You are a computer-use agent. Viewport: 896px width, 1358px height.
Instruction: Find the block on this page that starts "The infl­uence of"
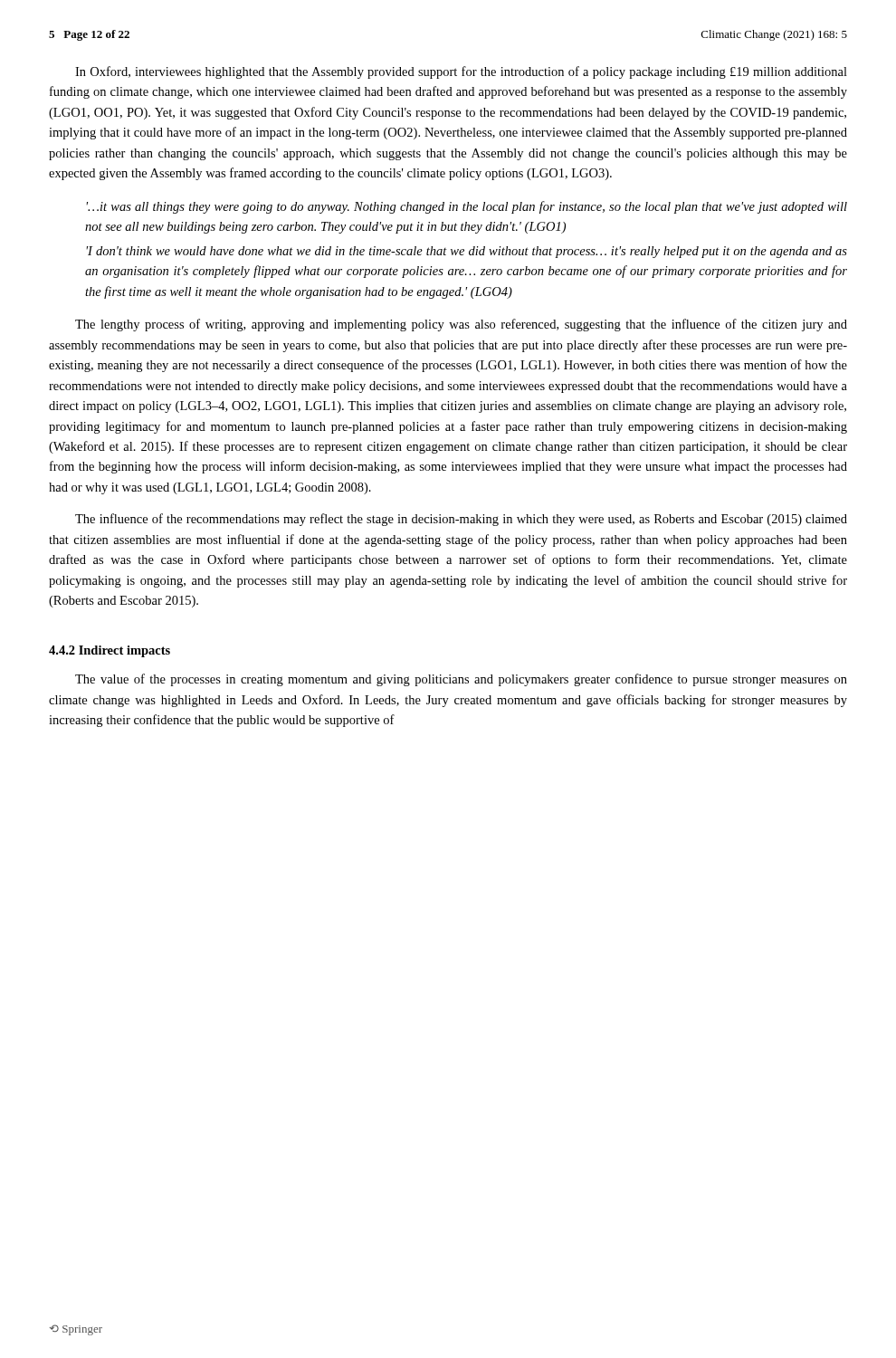448,560
